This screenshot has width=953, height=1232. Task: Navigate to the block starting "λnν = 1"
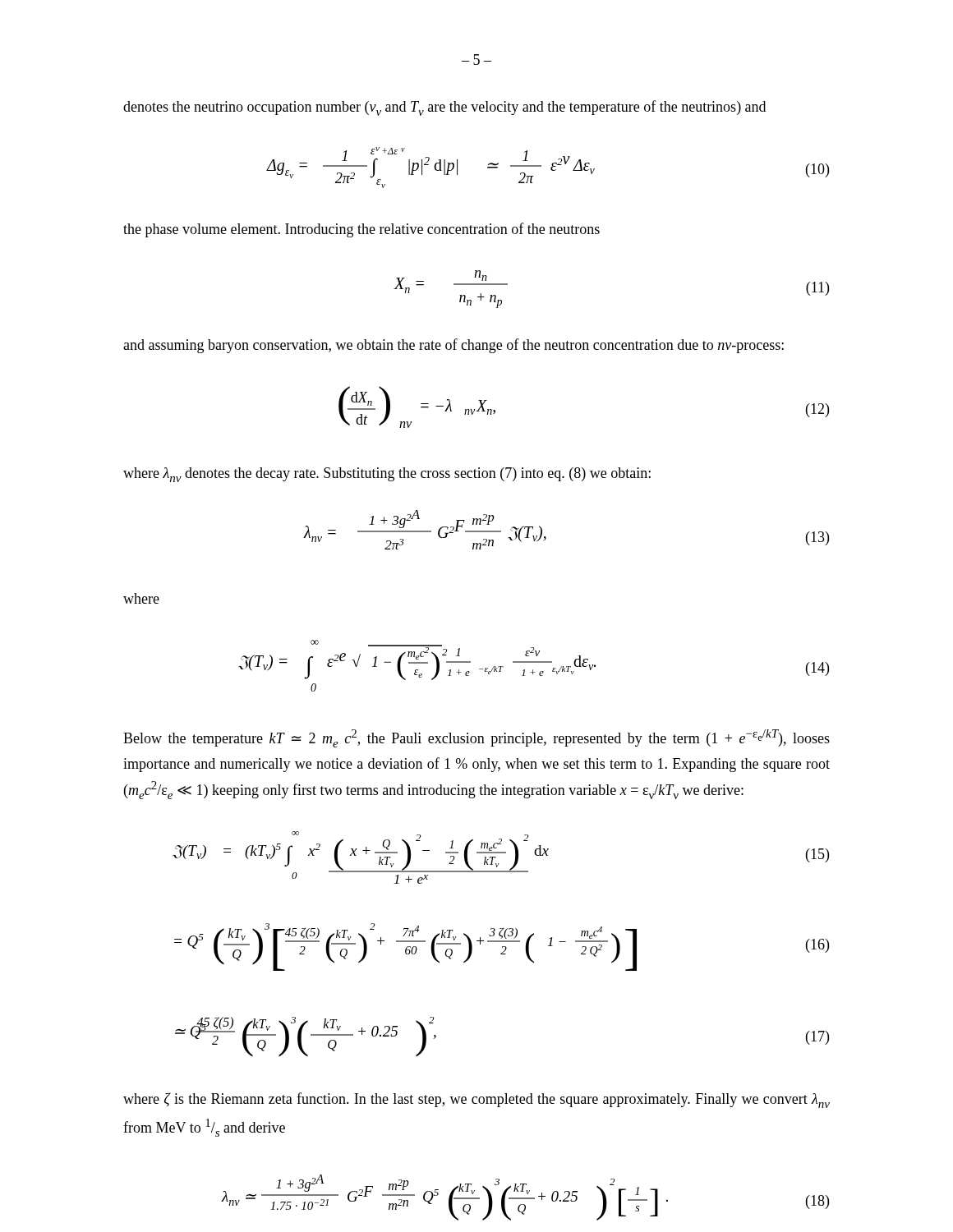tap(567, 538)
